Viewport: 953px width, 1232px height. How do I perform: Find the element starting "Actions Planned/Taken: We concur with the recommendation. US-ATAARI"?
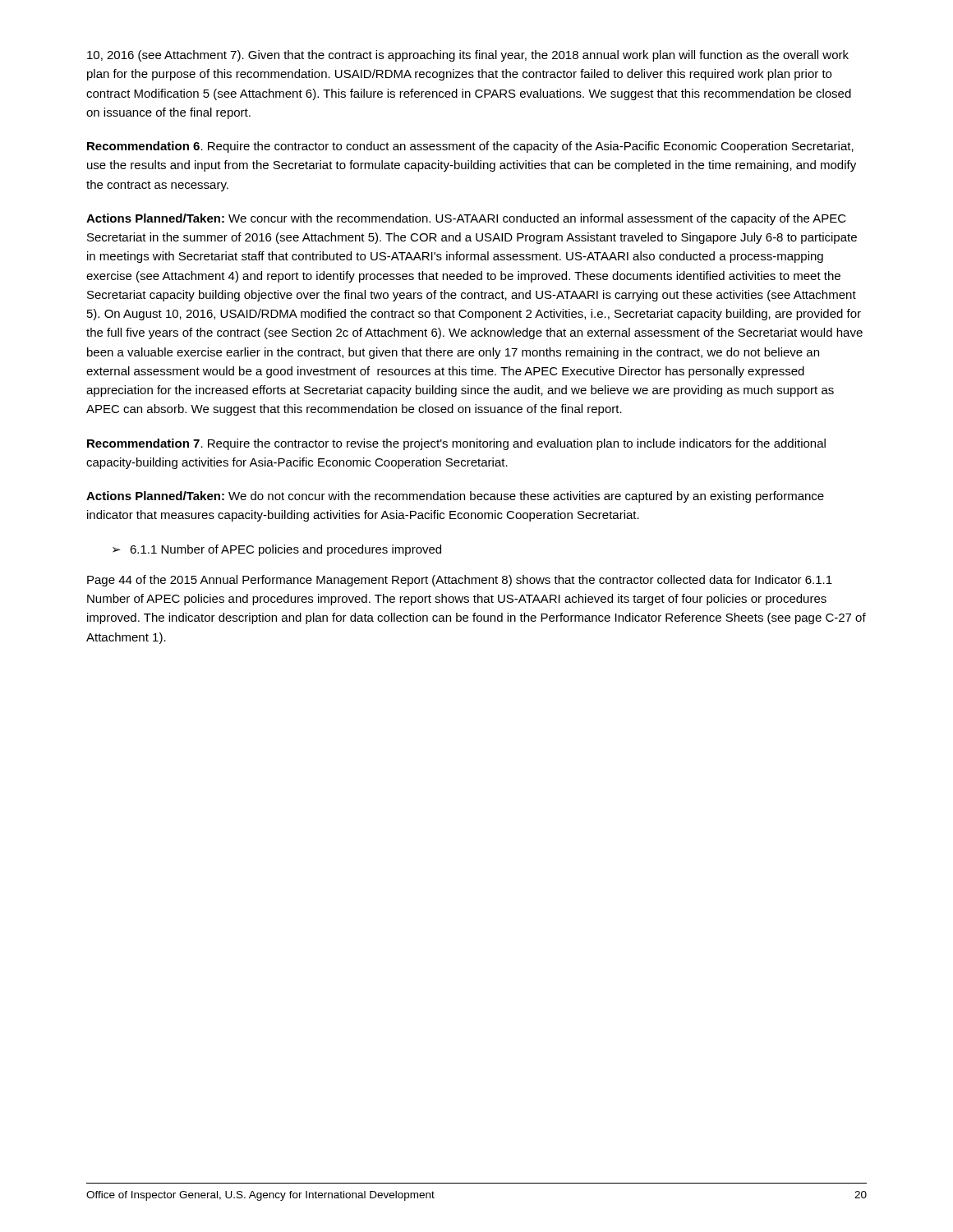click(475, 313)
